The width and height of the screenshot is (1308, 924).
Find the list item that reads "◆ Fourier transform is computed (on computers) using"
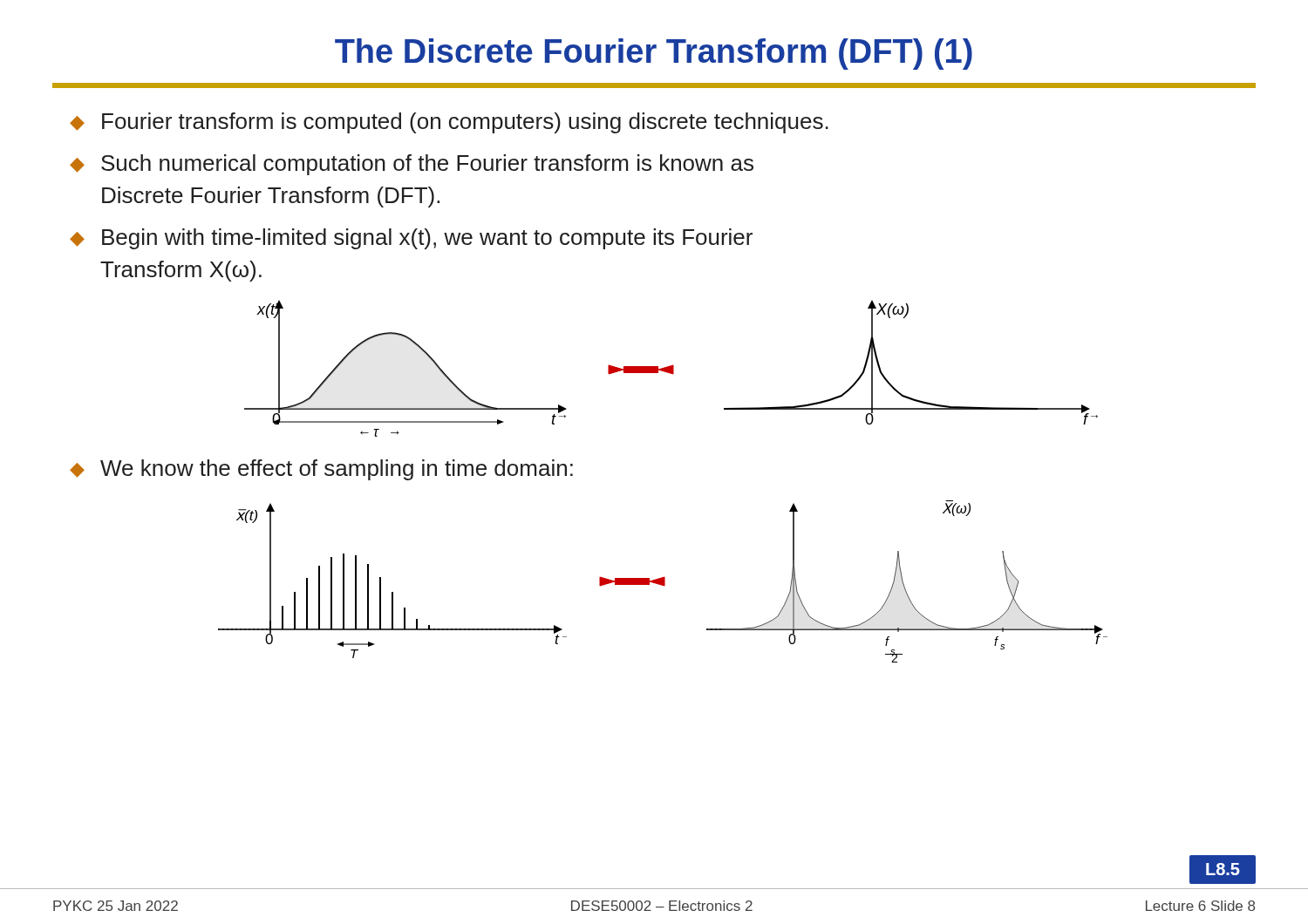tap(450, 121)
